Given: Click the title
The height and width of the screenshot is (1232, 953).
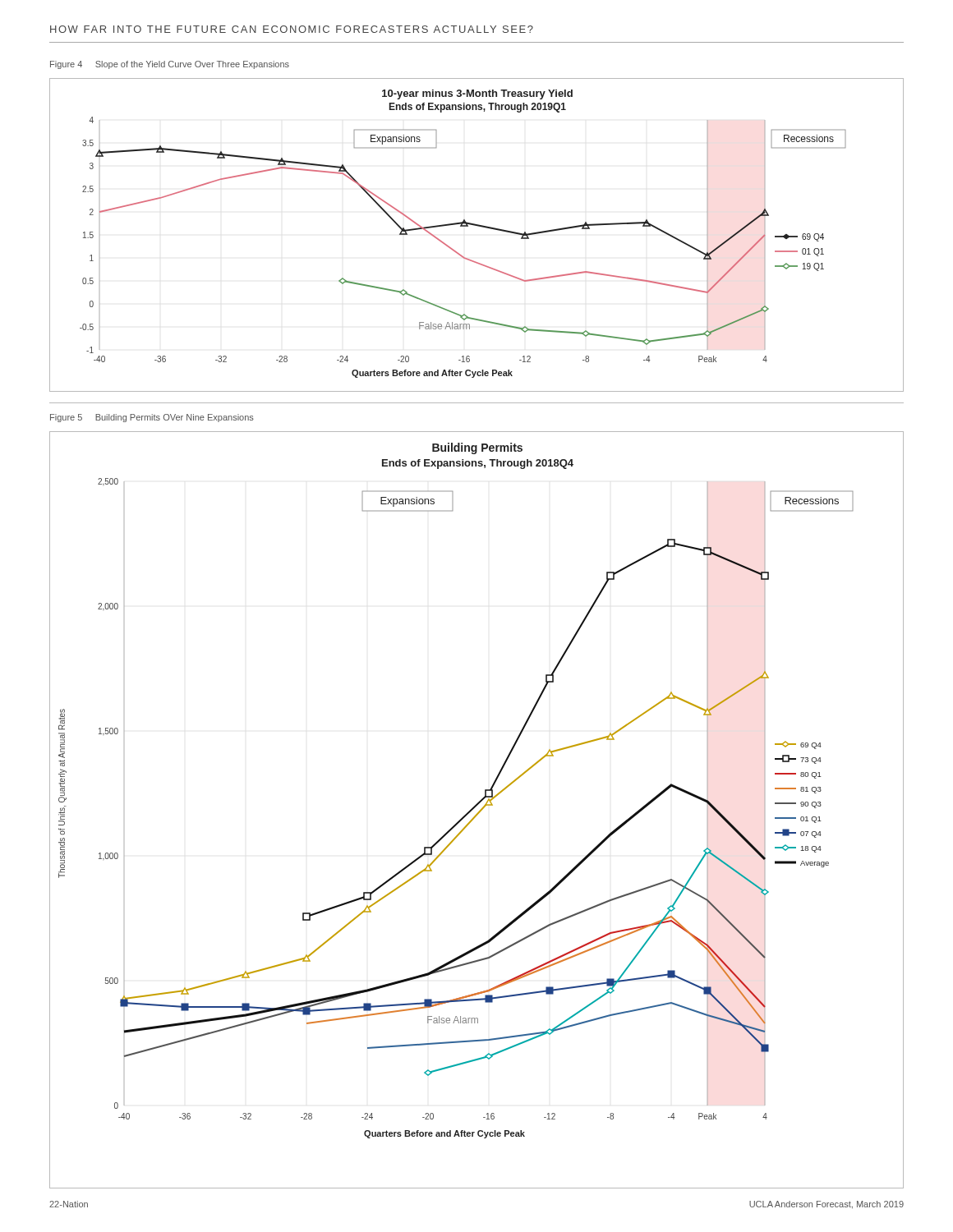Looking at the screenshot, I should point(292,29).
